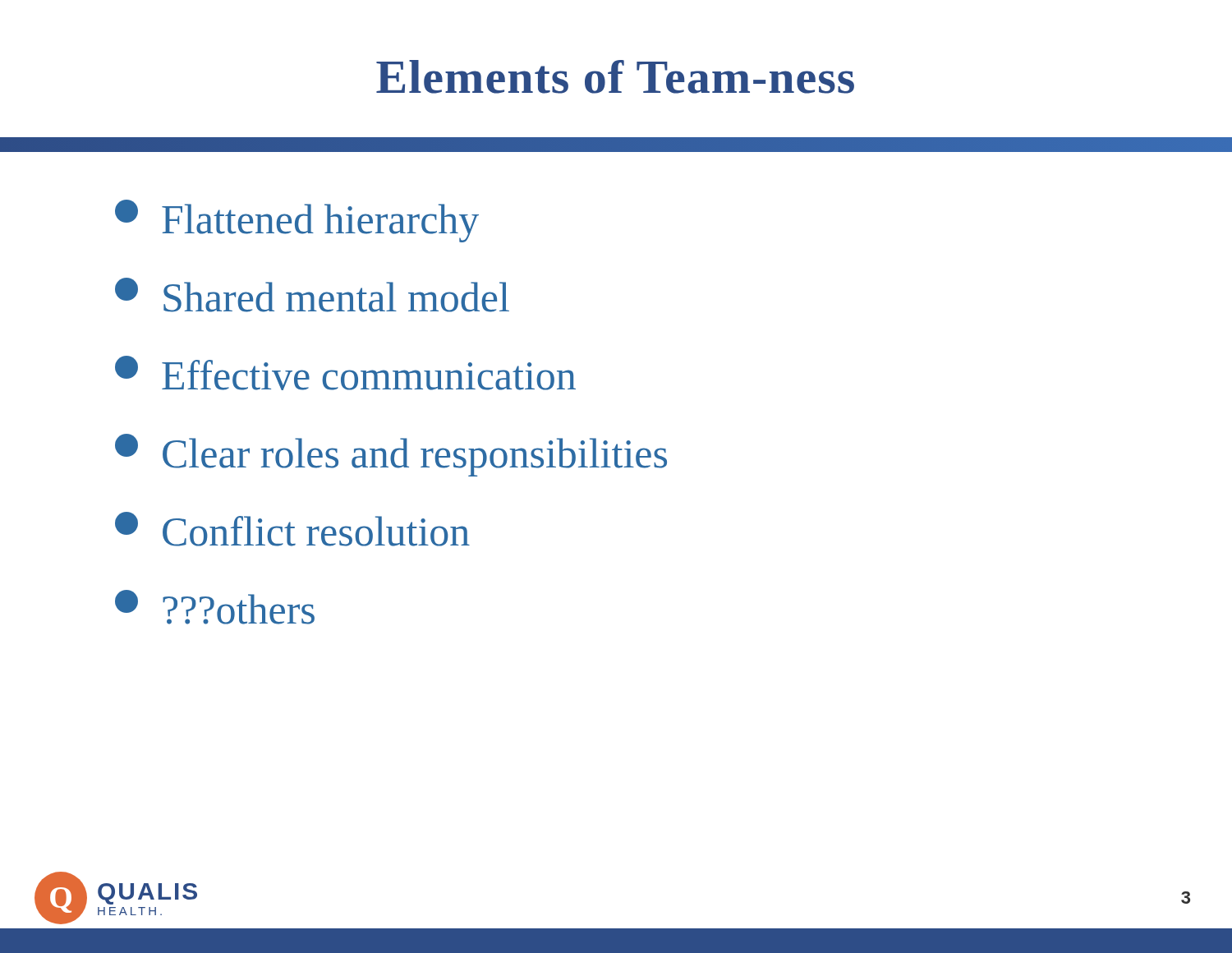The width and height of the screenshot is (1232, 953).
Task: Locate the text starting "Elements of Team-ness"
Action: click(616, 77)
